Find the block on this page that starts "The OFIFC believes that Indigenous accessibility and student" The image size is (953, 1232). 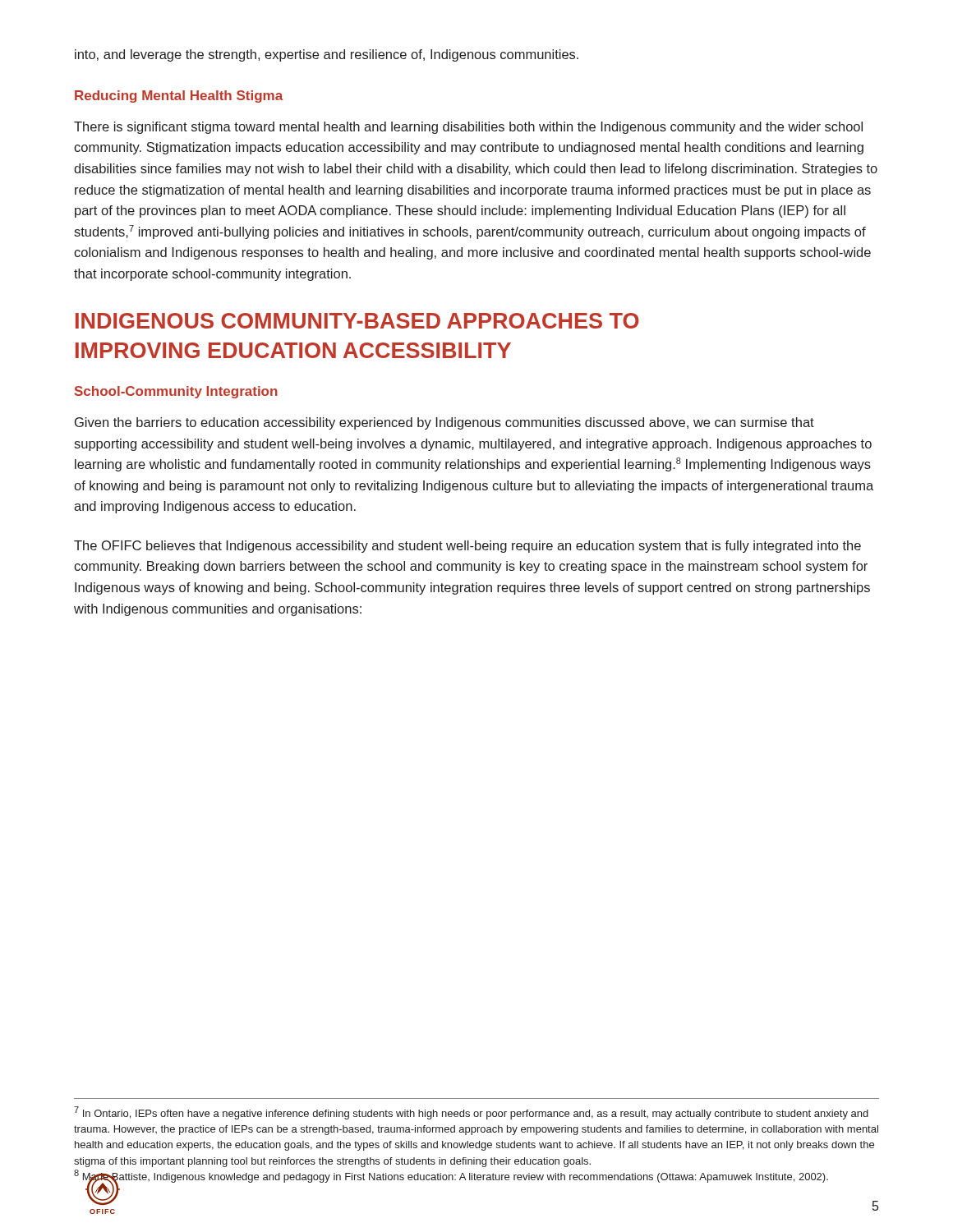coord(472,577)
